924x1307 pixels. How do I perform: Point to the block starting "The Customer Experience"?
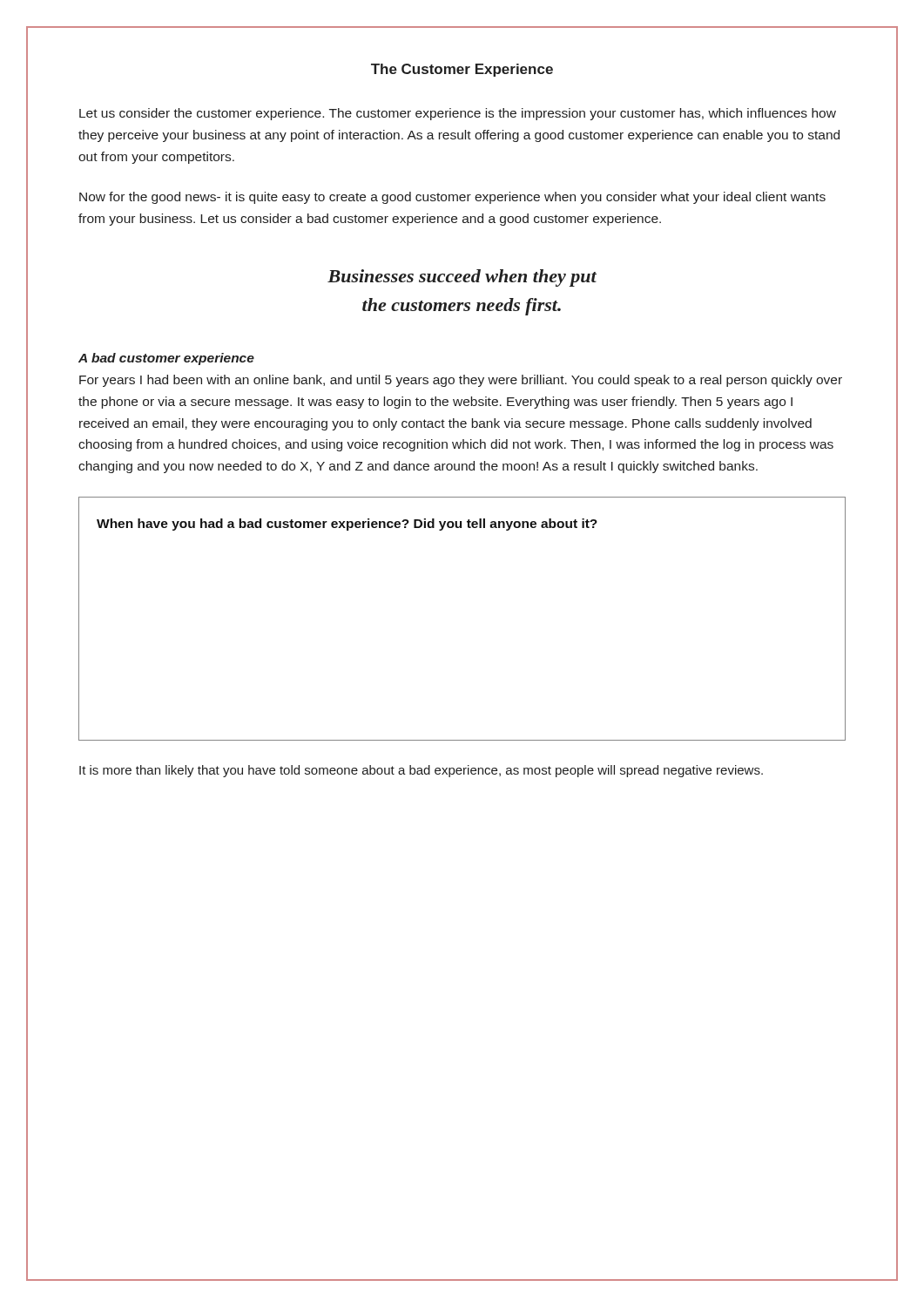pyautogui.click(x=462, y=69)
